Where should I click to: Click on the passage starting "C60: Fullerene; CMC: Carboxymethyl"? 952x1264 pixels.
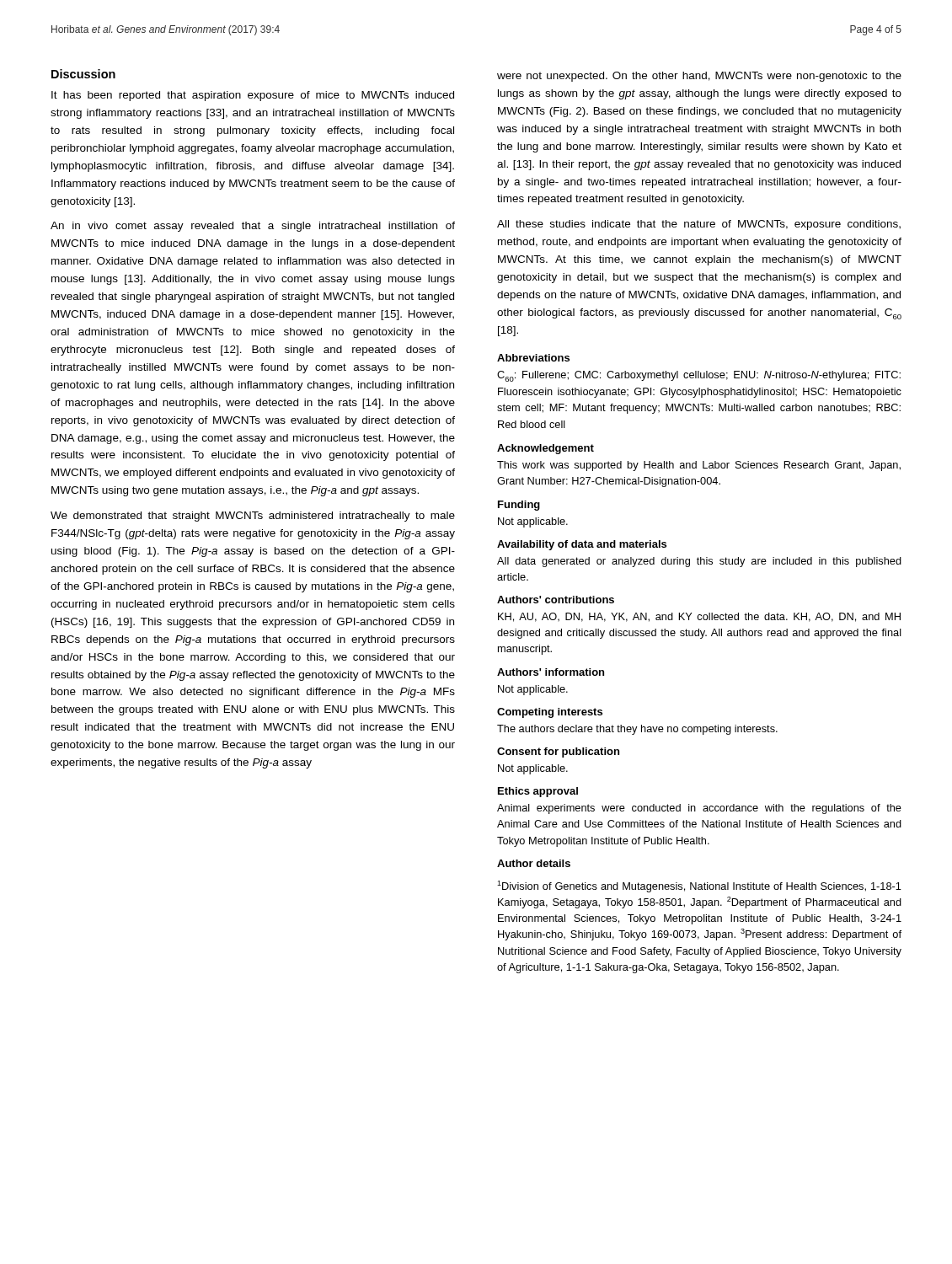(x=699, y=400)
